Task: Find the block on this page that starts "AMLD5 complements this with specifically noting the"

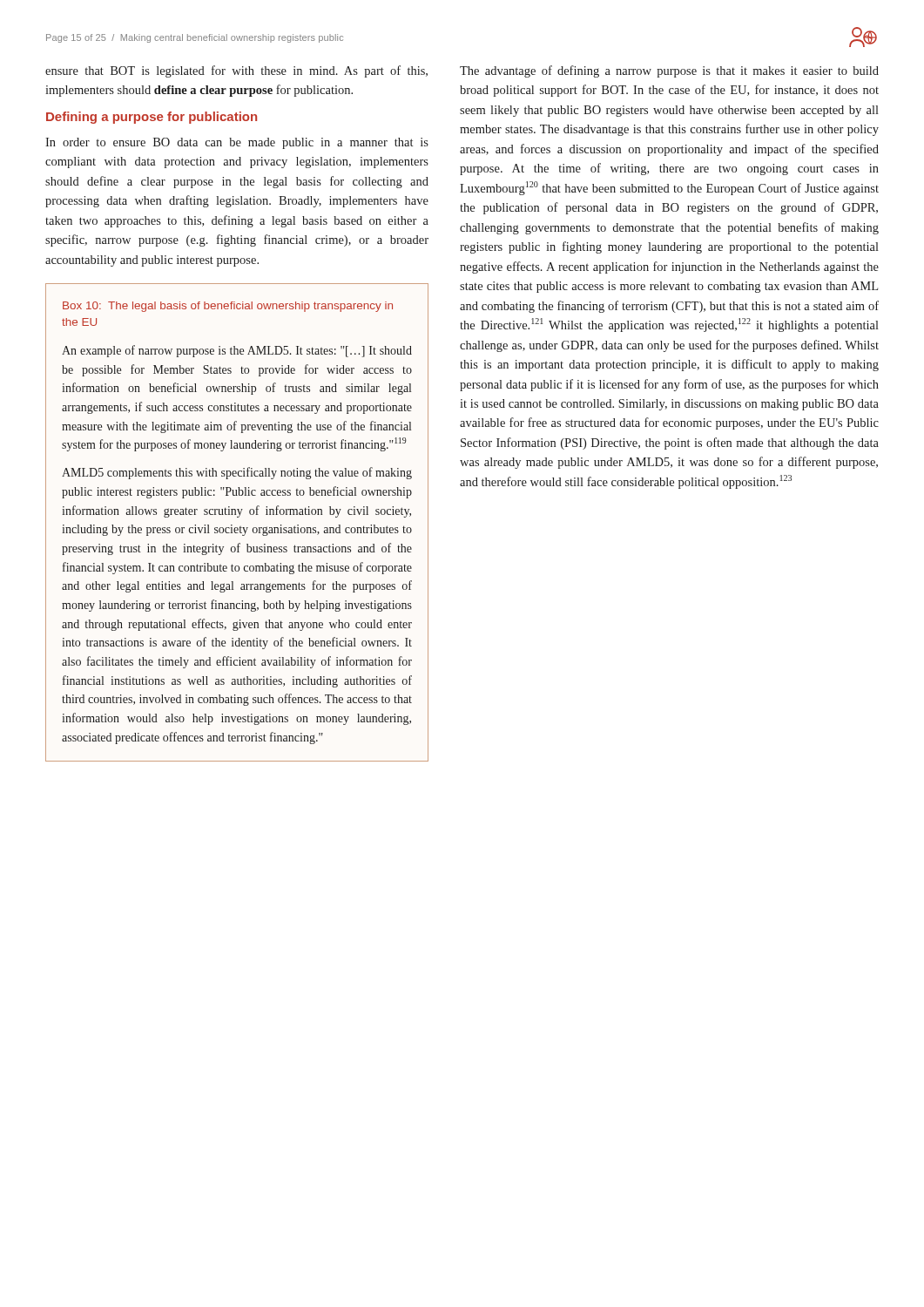Action: 237,605
